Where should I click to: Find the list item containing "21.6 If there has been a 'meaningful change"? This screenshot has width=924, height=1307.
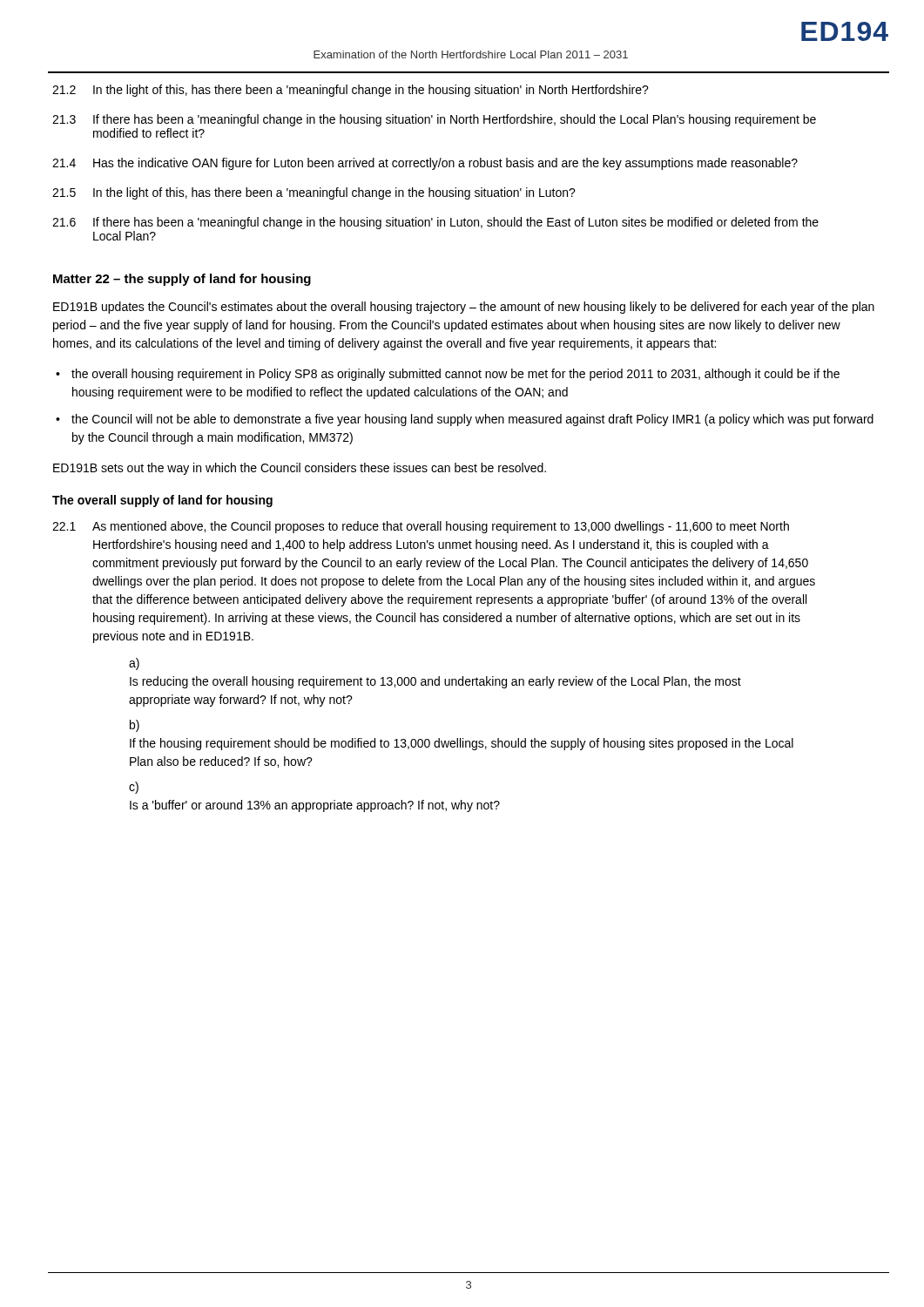click(438, 229)
